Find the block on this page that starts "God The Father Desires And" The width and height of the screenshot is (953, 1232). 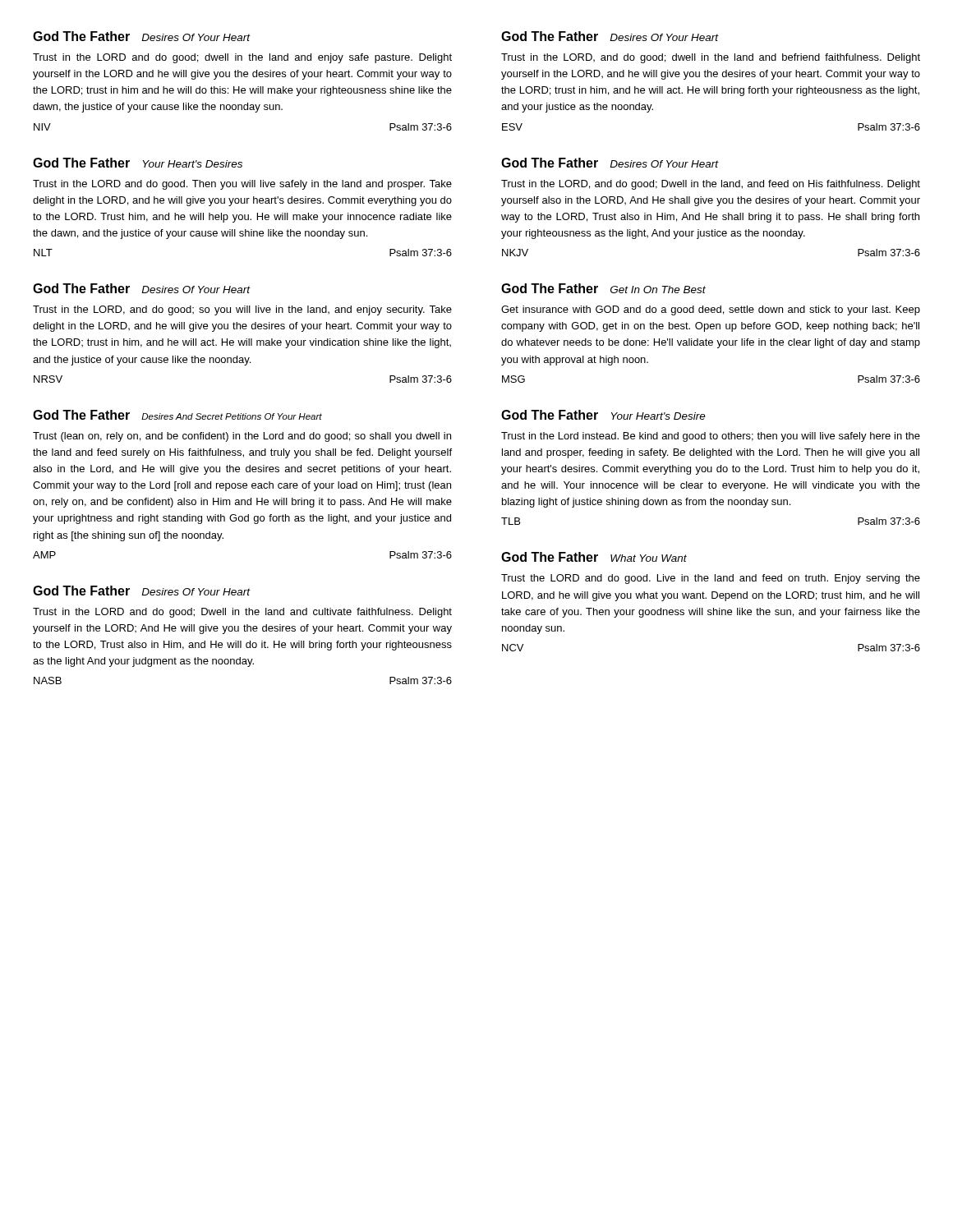click(242, 484)
